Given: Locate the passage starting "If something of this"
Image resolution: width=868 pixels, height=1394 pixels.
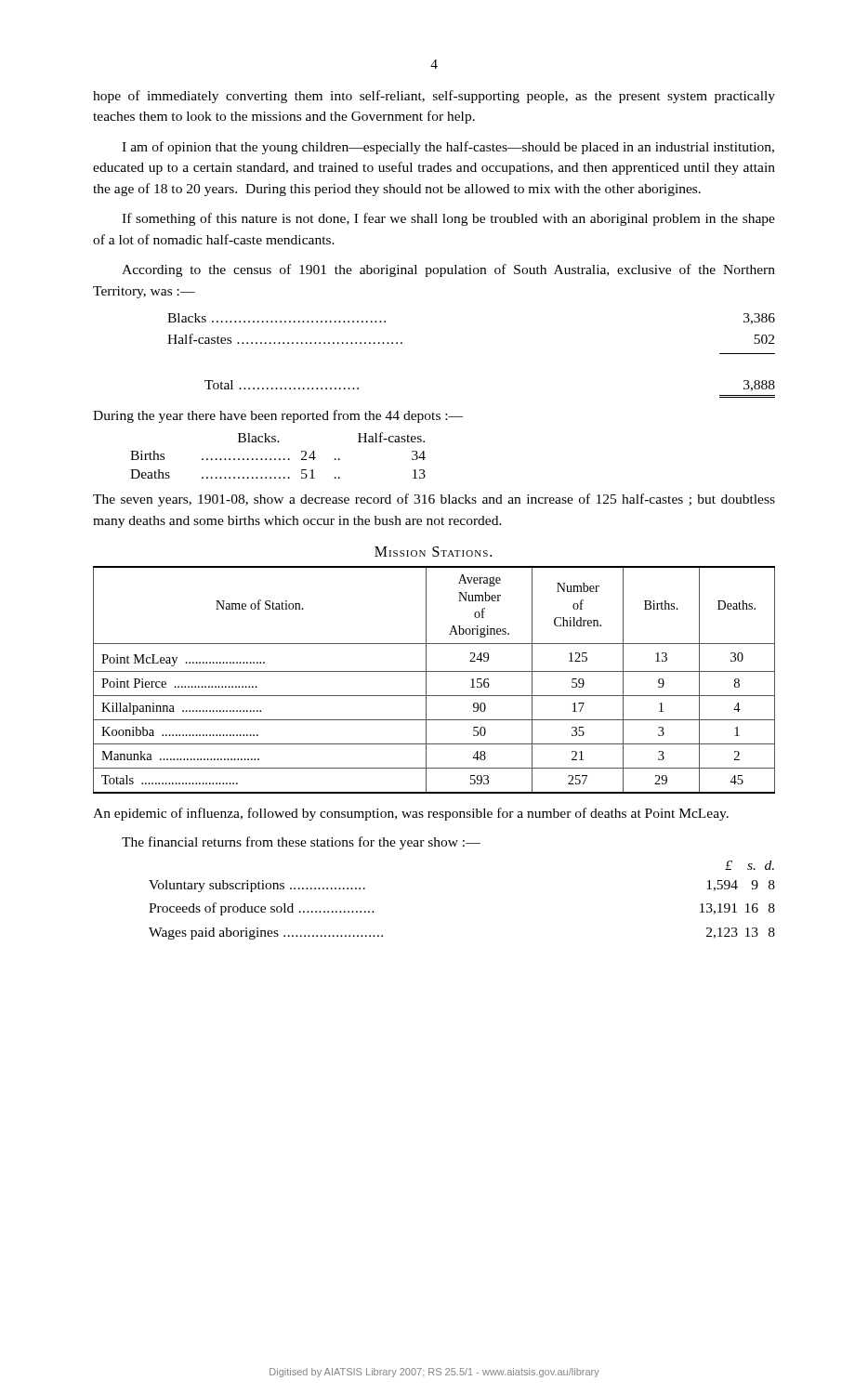Looking at the screenshot, I should tap(434, 229).
